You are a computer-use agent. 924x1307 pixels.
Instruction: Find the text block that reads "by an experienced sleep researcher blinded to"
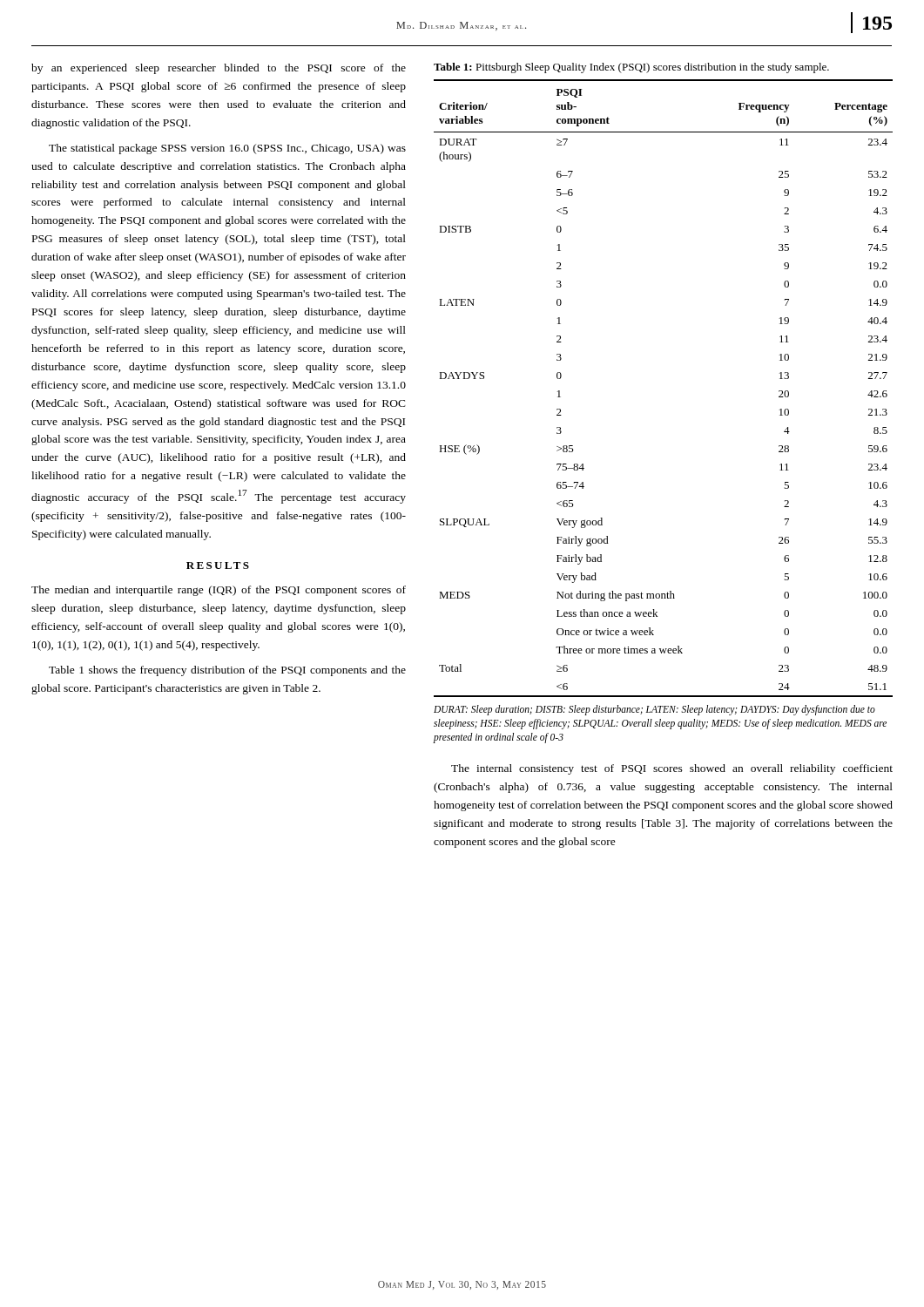(x=219, y=96)
